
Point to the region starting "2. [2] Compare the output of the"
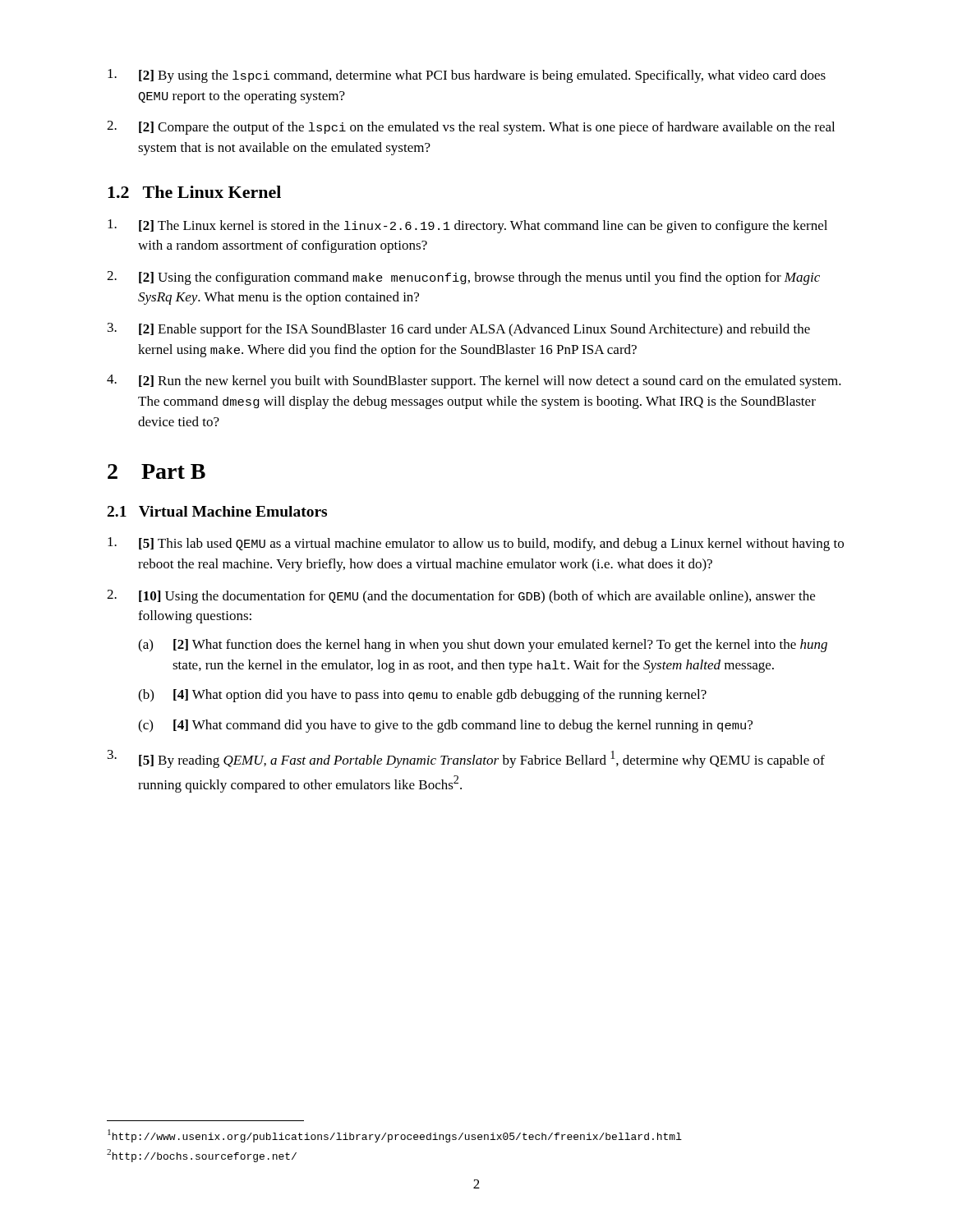(476, 138)
